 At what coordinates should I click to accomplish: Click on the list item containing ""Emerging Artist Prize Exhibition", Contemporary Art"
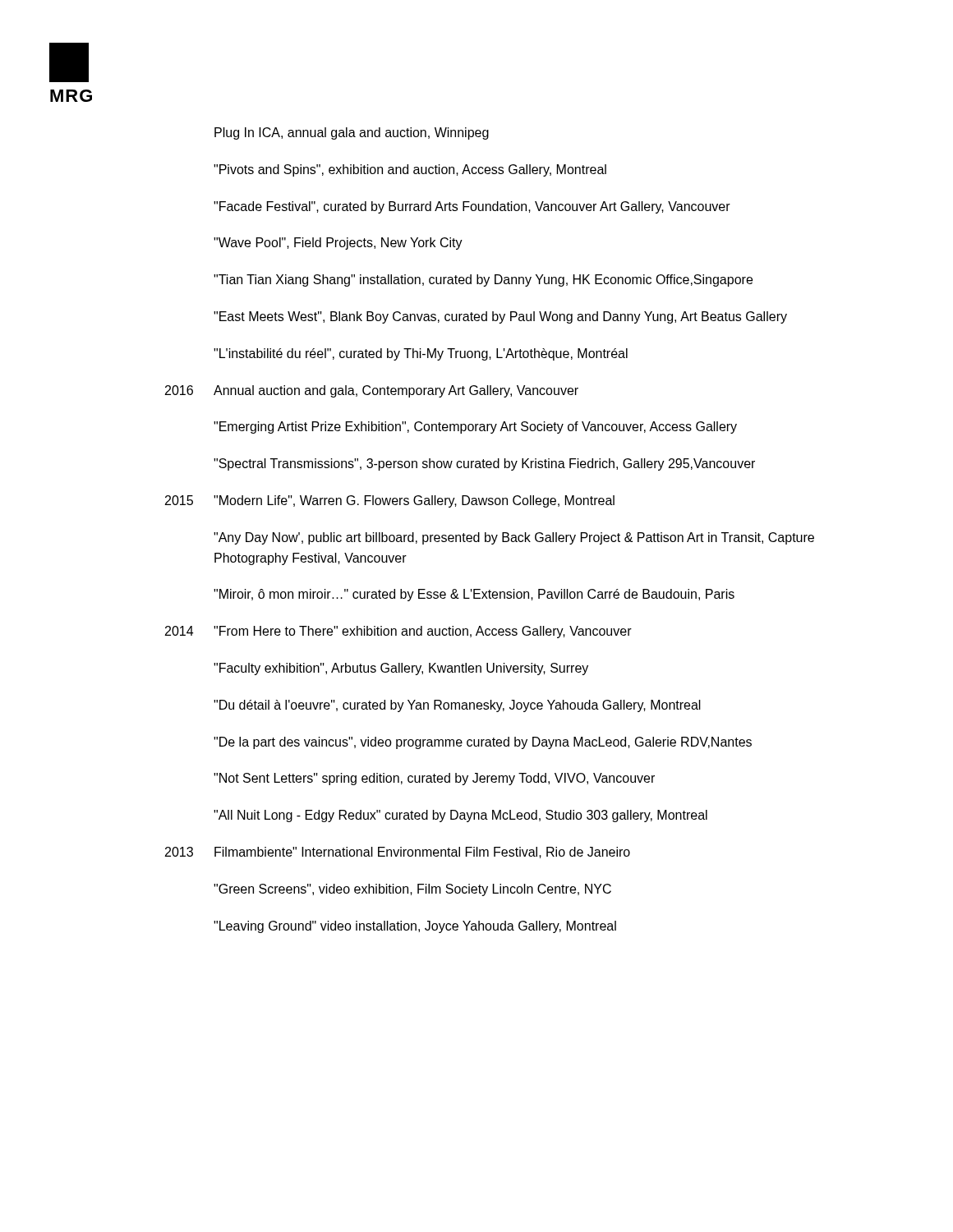coord(550,428)
